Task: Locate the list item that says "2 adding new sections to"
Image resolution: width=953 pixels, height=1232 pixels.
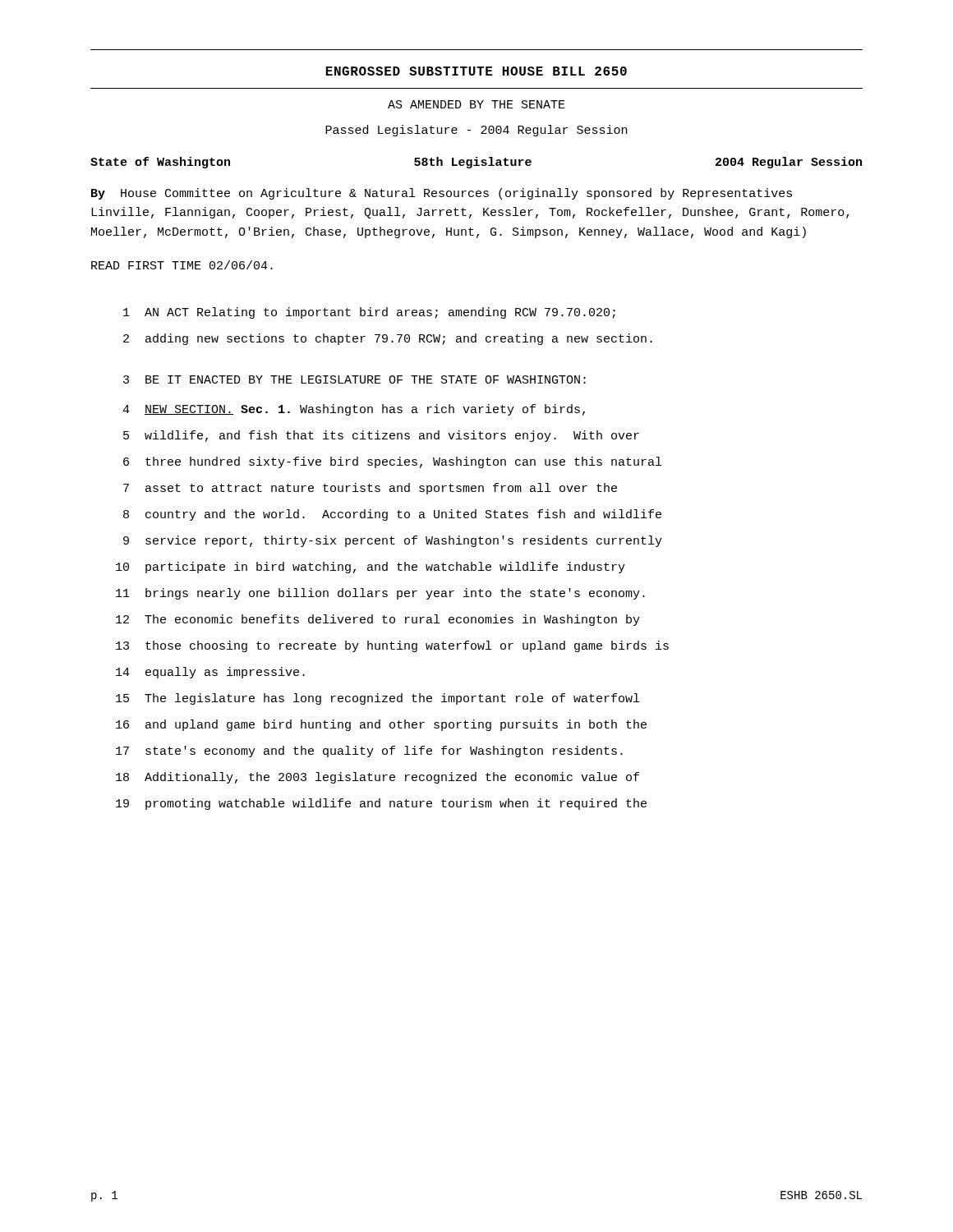Action: (476, 340)
